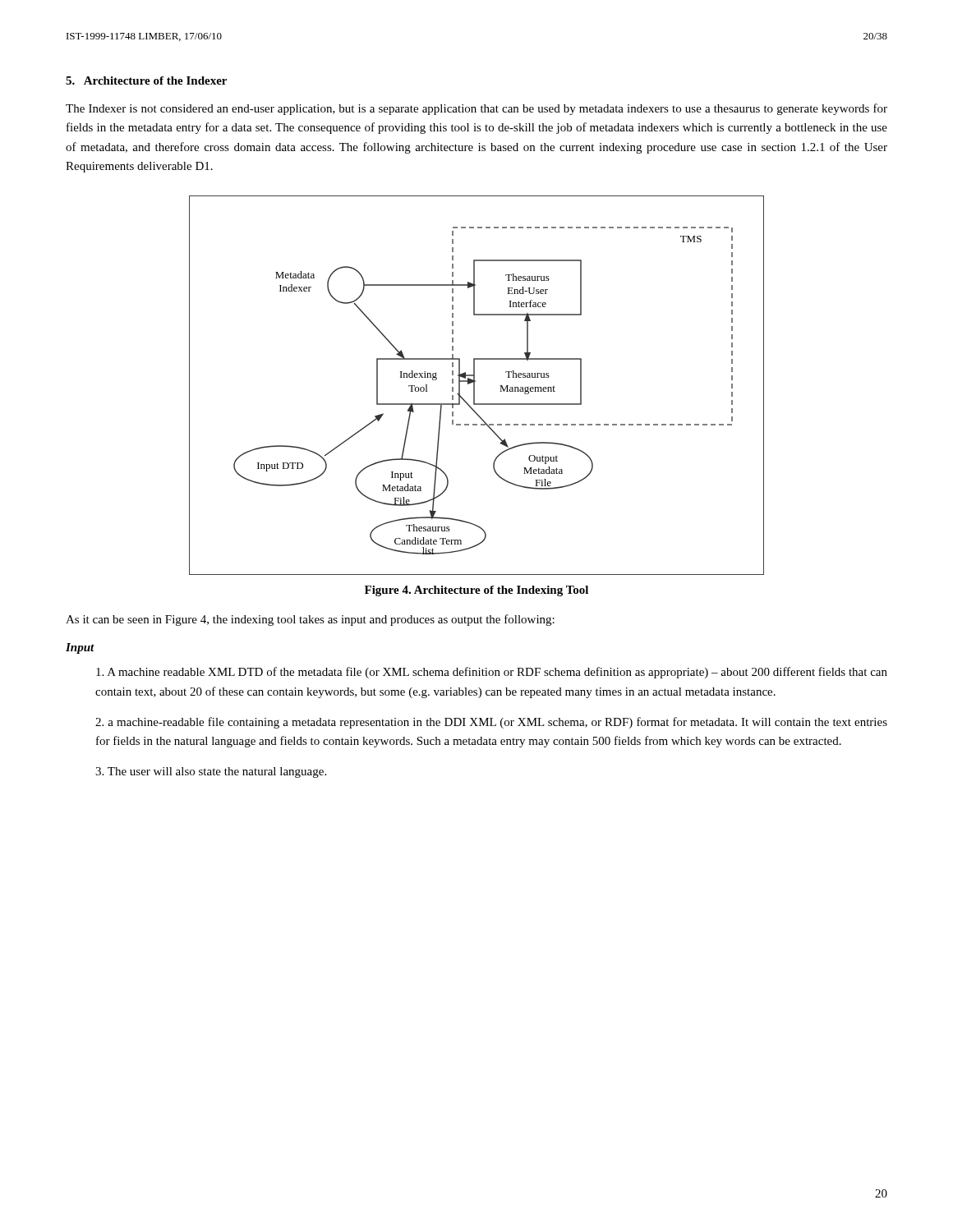Select the element starting "The Indexer is not considered"
953x1232 pixels.
tap(476, 137)
